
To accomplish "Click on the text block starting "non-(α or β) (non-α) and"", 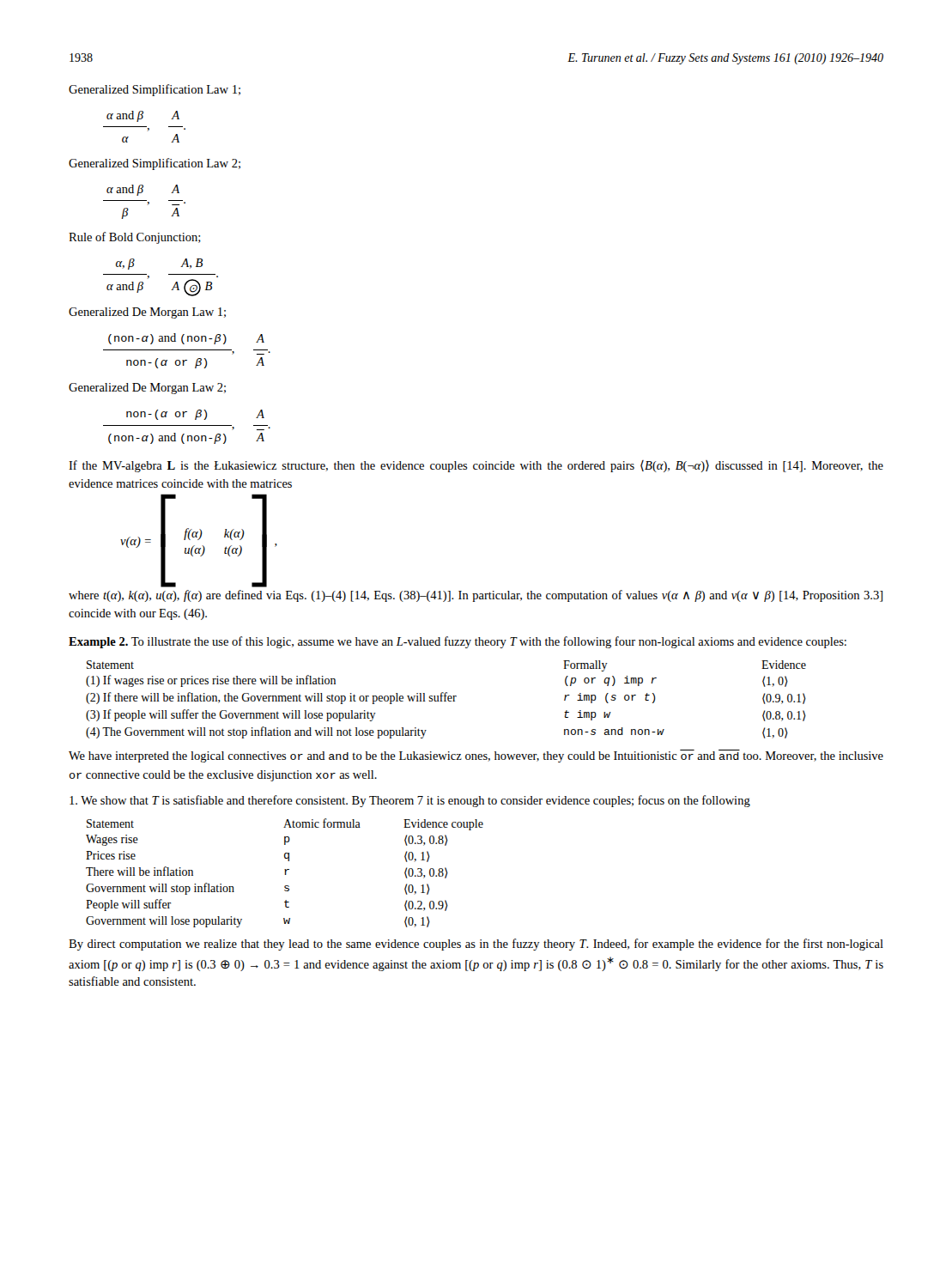I will point(187,426).
